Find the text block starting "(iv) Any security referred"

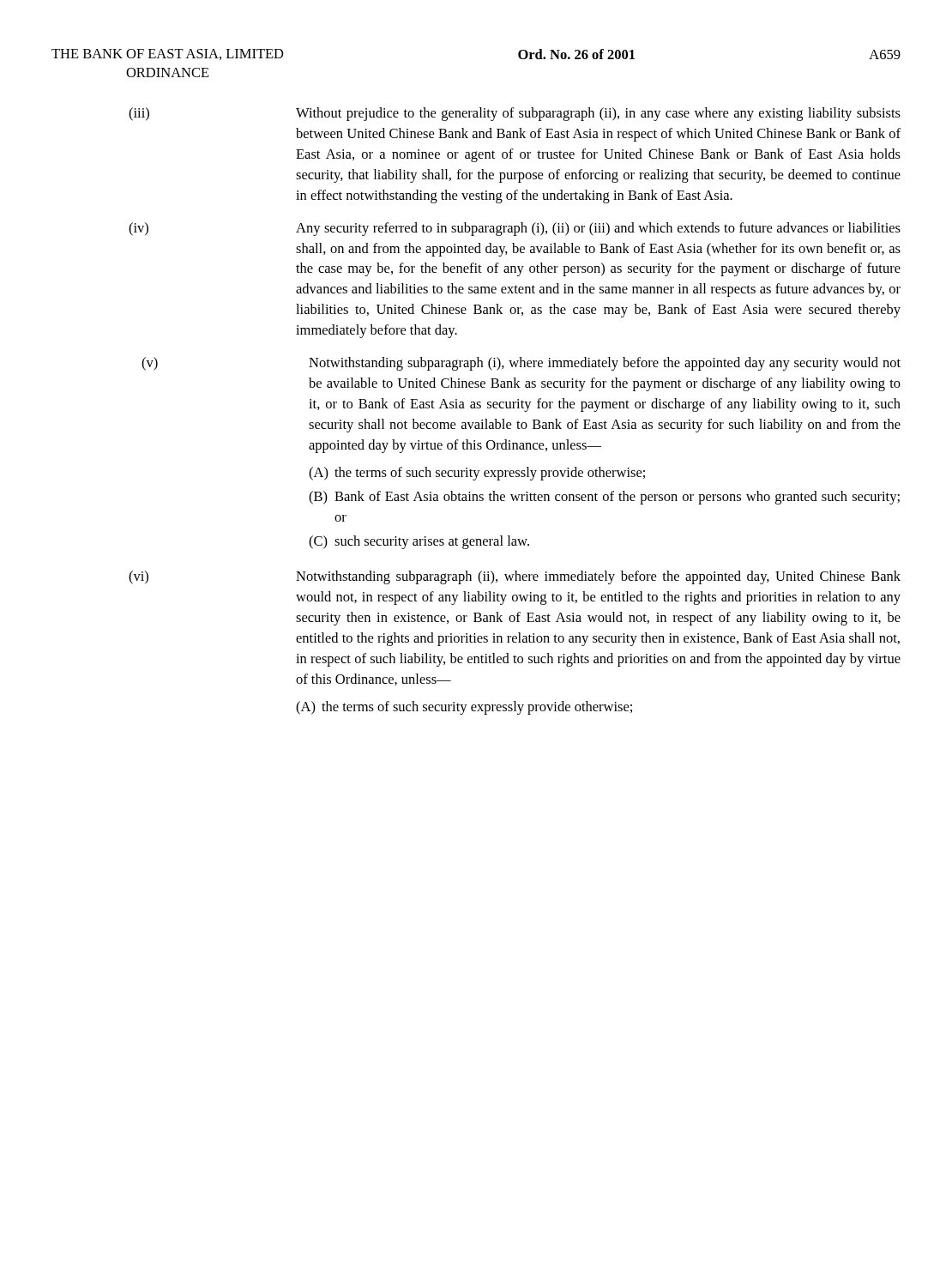476,279
